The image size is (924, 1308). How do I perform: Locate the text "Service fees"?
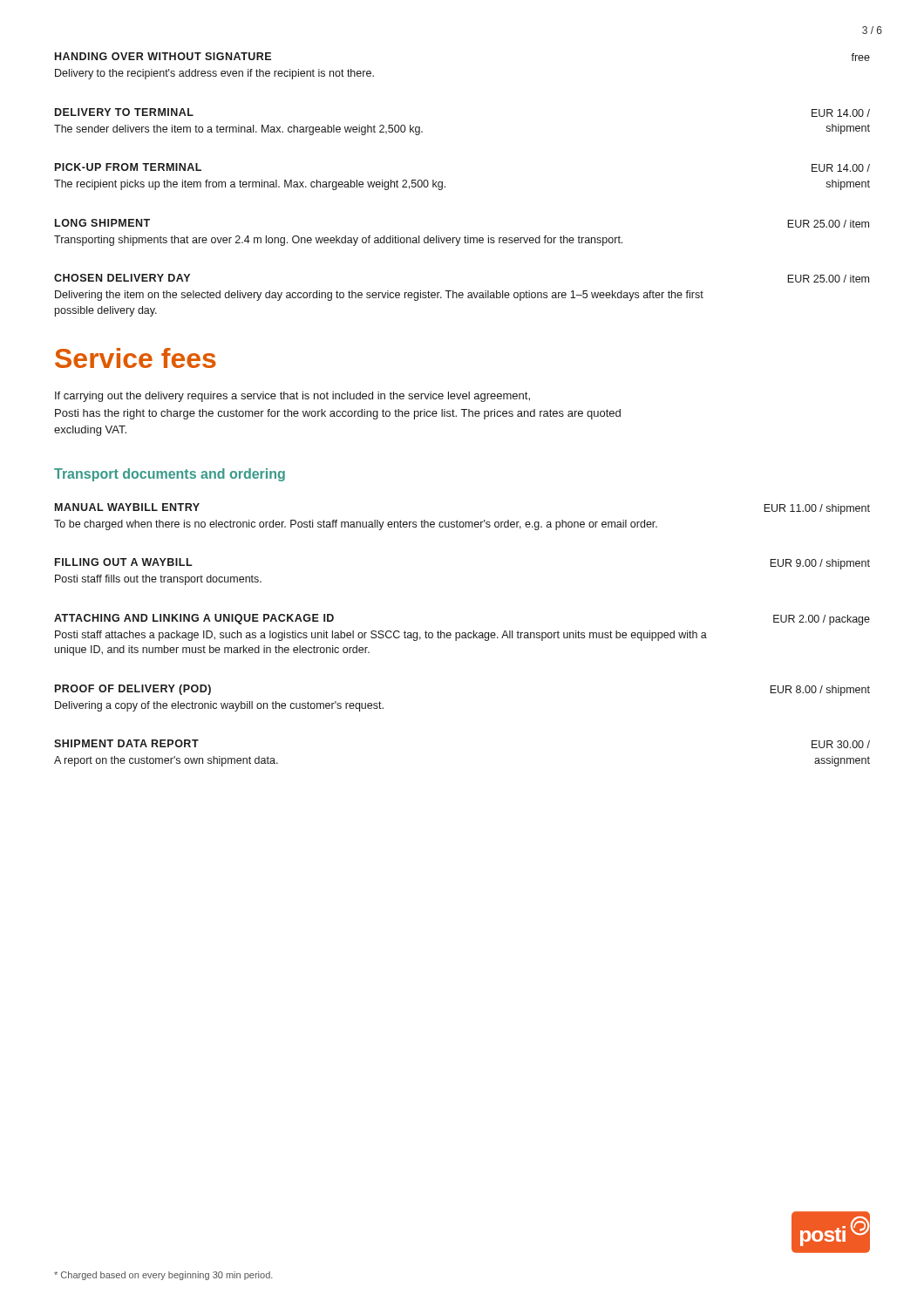(x=135, y=358)
